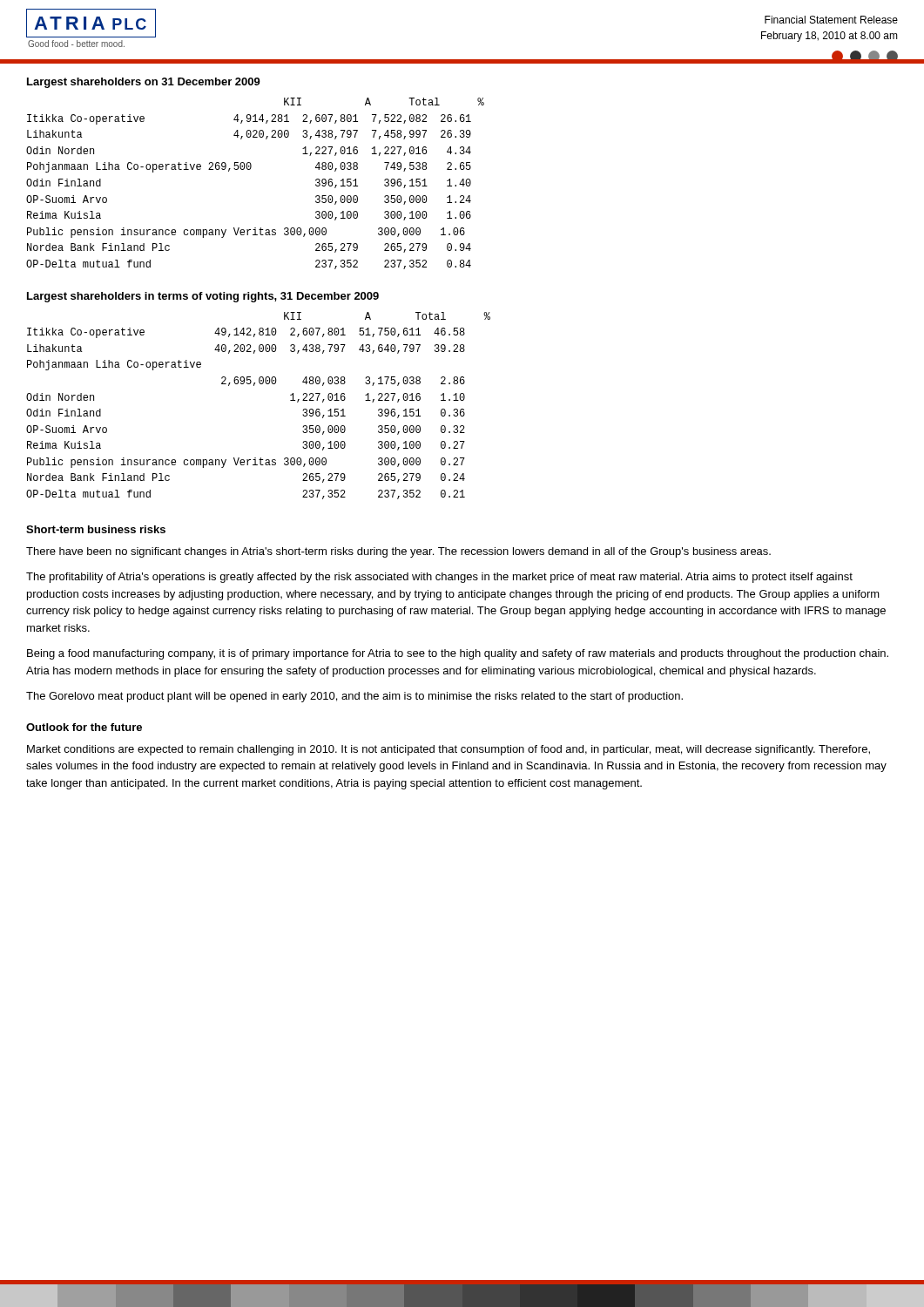Screen dimensions: 1307x924
Task: Select the block starting "The profitability of Atria's operations is greatly"
Action: [456, 602]
